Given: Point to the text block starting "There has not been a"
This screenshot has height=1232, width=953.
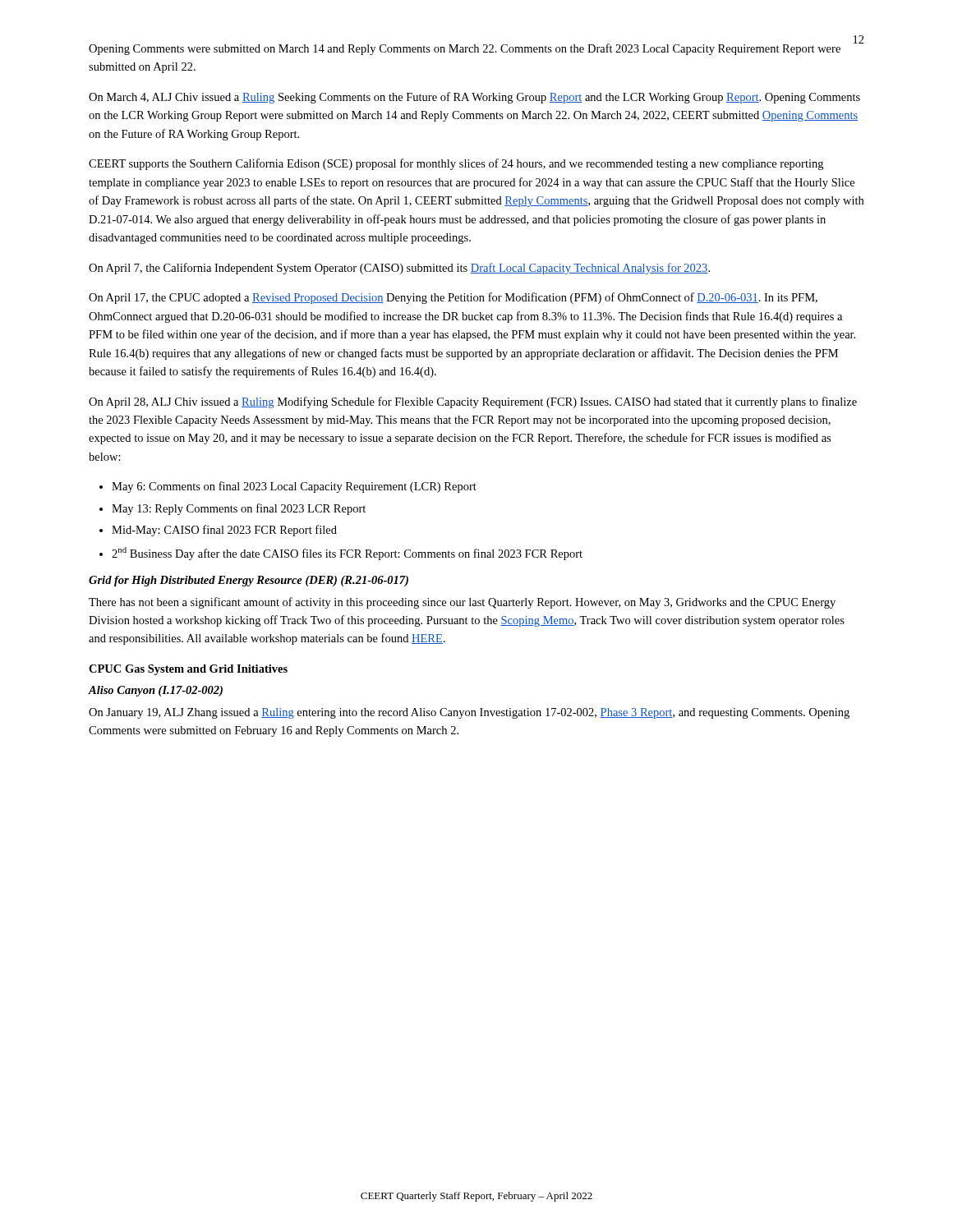Looking at the screenshot, I should coord(476,620).
